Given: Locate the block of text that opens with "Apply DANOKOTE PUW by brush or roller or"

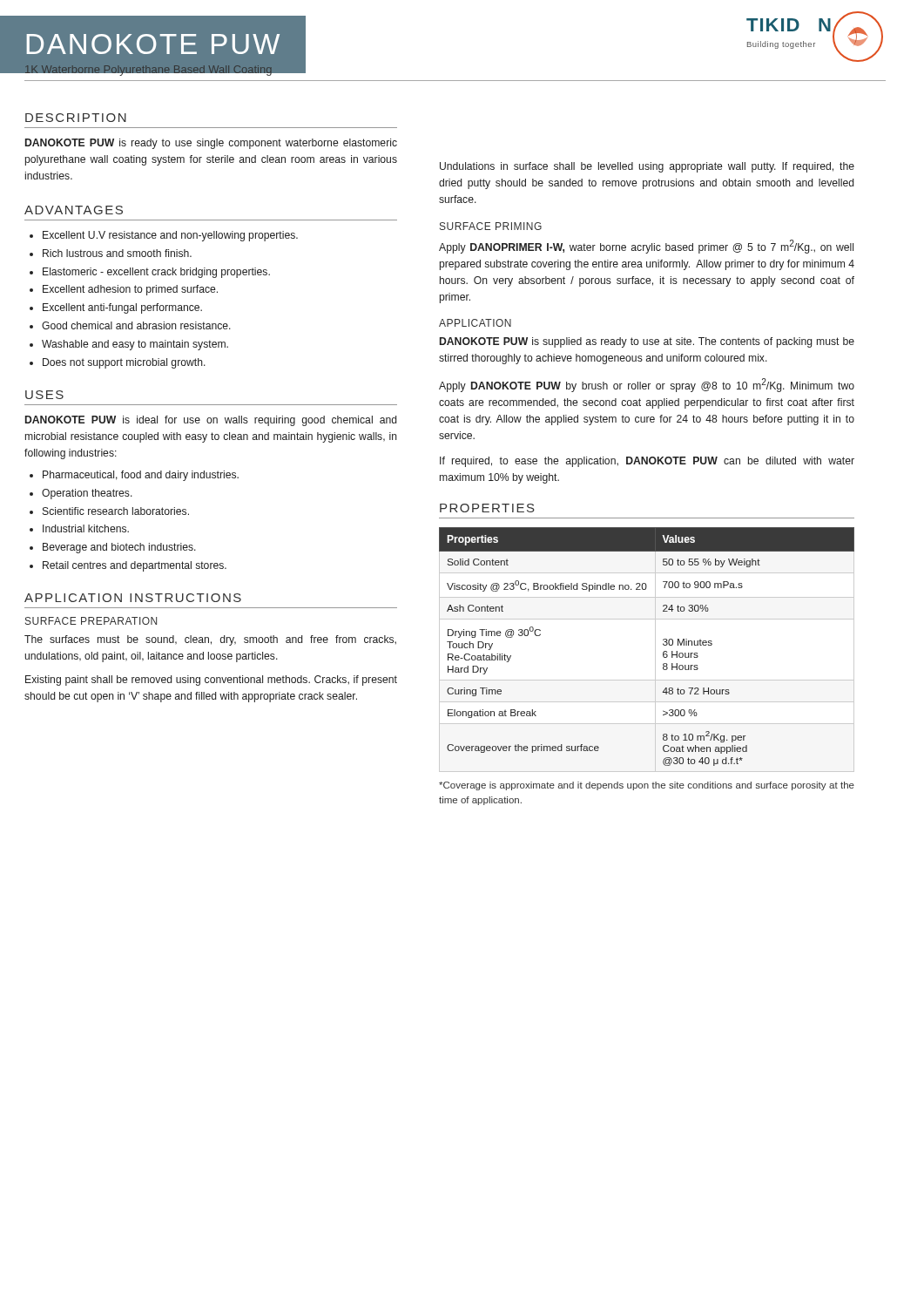Looking at the screenshot, I should click(x=647, y=410).
